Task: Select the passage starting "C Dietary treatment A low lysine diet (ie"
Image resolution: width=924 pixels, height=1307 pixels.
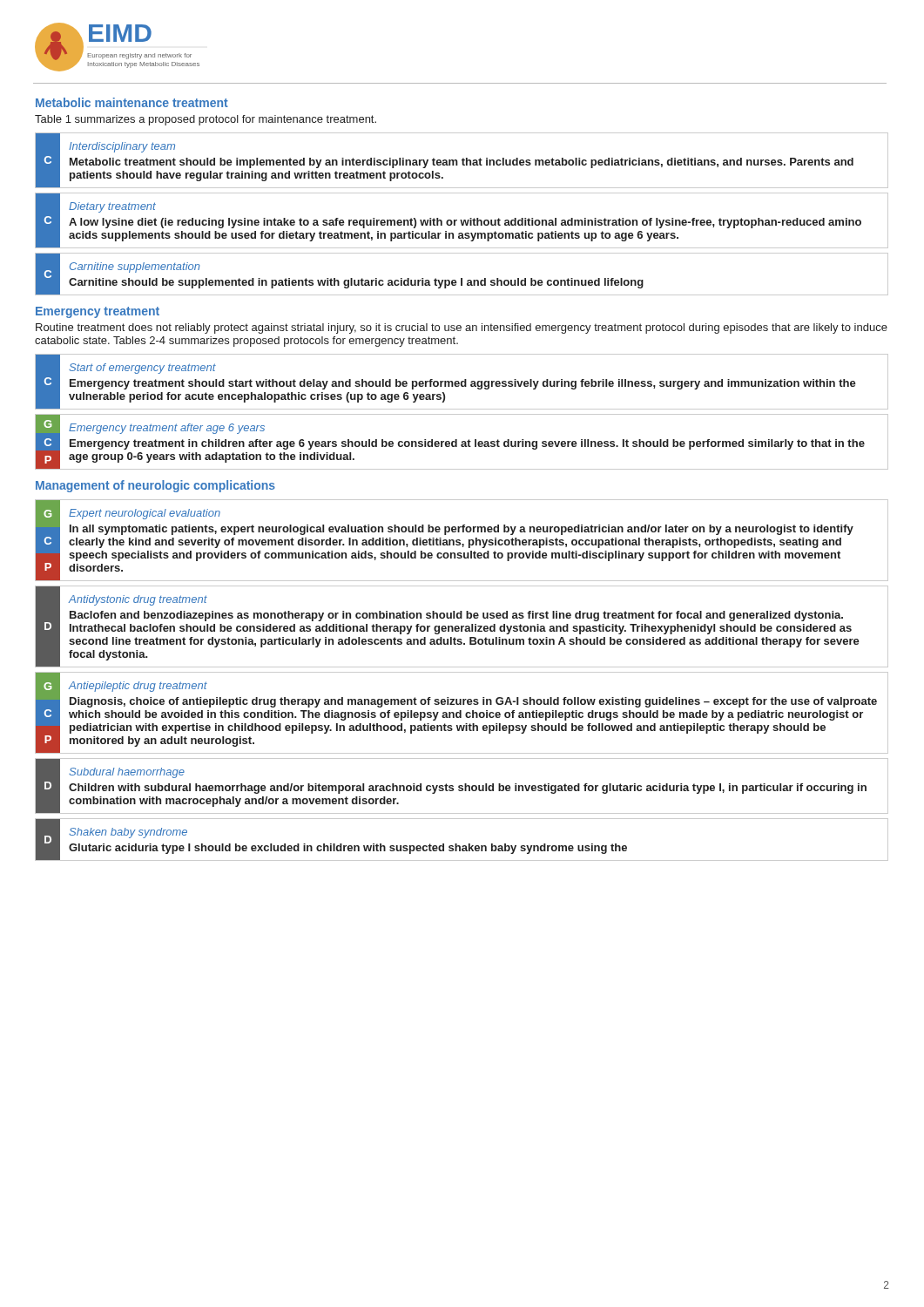Action: (x=462, y=220)
